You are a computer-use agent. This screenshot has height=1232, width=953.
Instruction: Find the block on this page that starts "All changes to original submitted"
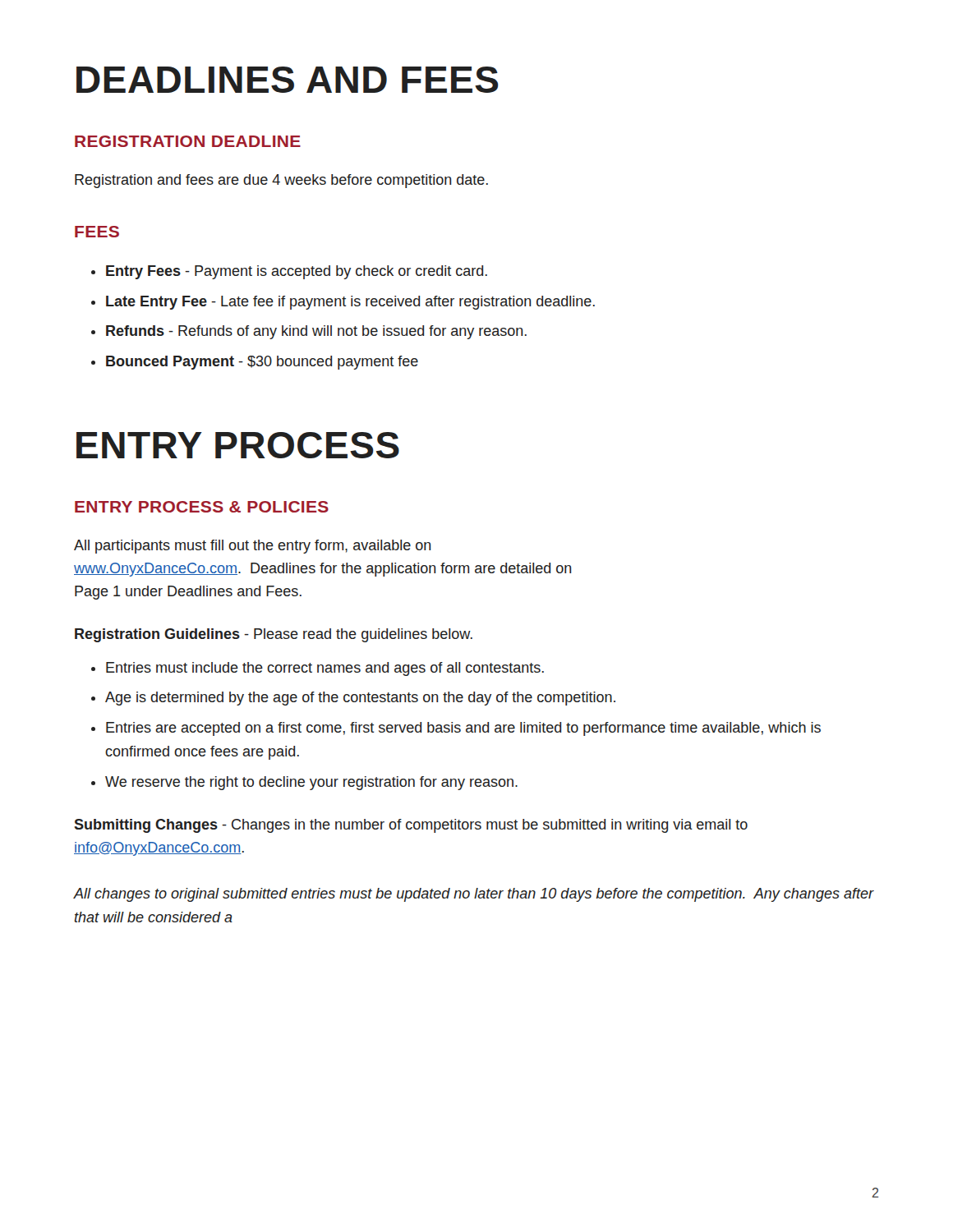point(476,906)
